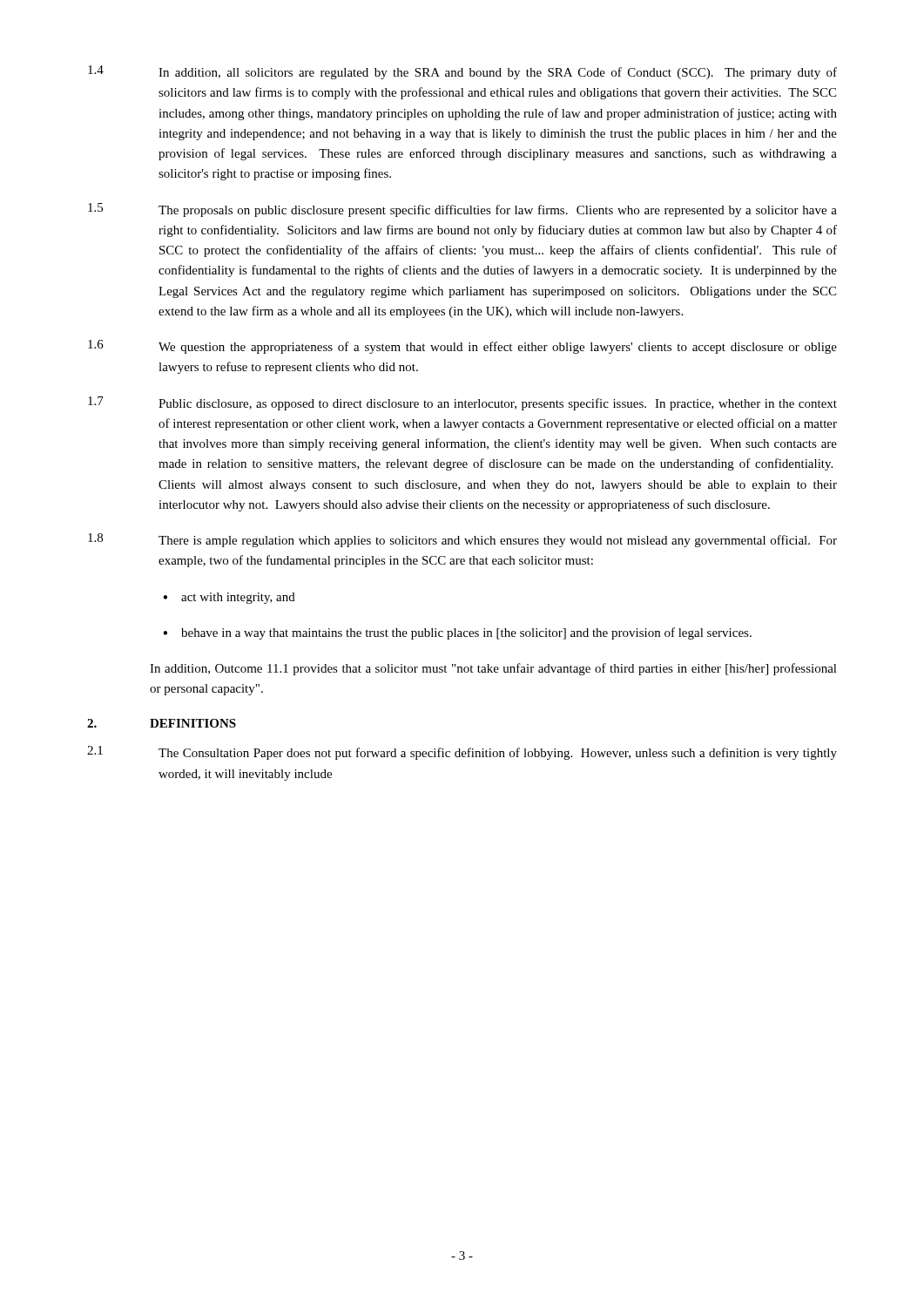The height and width of the screenshot is (1307, 924).
Task: Locate the text "• act with integrity, and"
Action: click(229, 598)
